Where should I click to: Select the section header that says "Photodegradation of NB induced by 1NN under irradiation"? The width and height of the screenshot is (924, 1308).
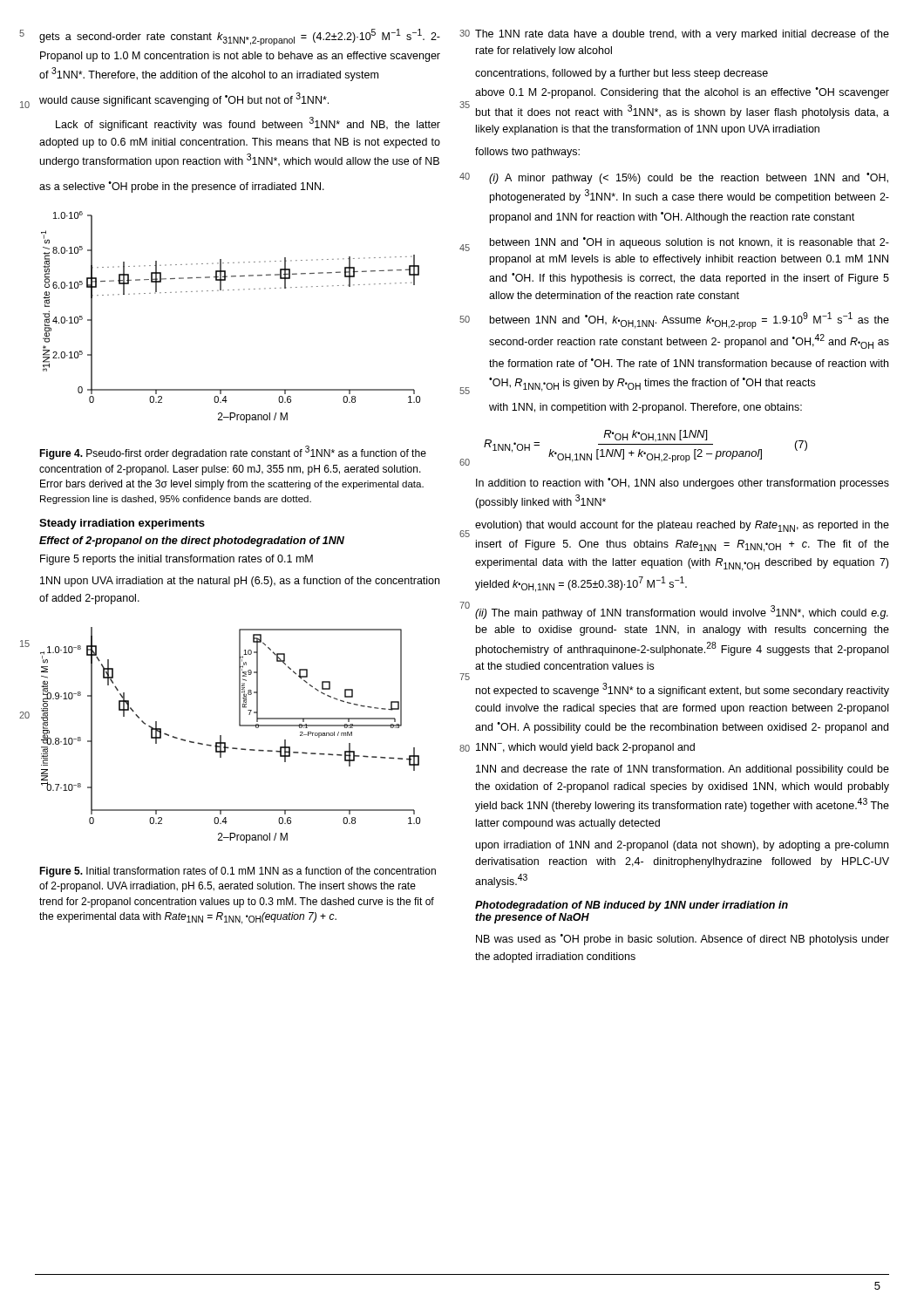[632, 912]
